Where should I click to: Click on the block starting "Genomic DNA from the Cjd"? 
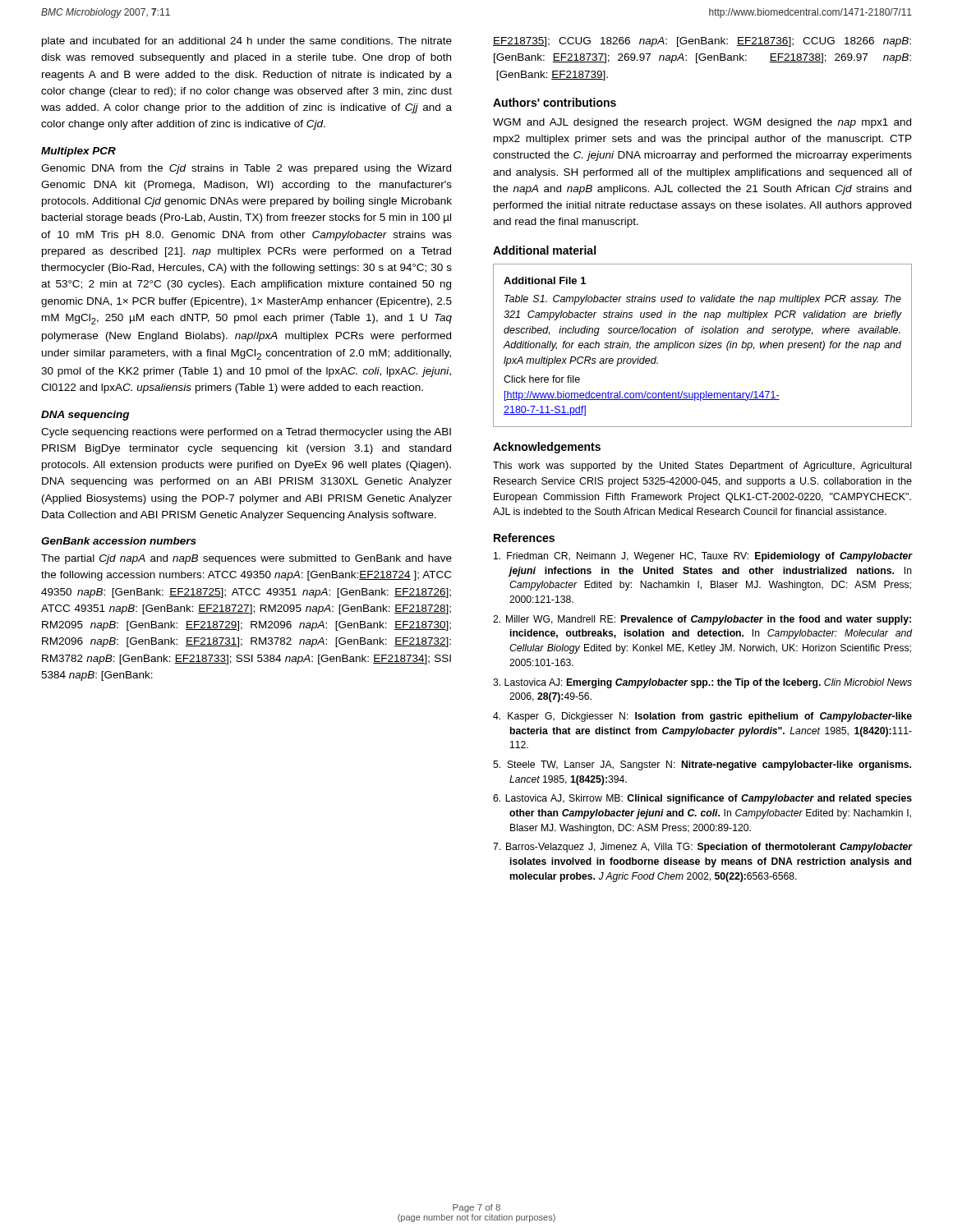(246, 278)
